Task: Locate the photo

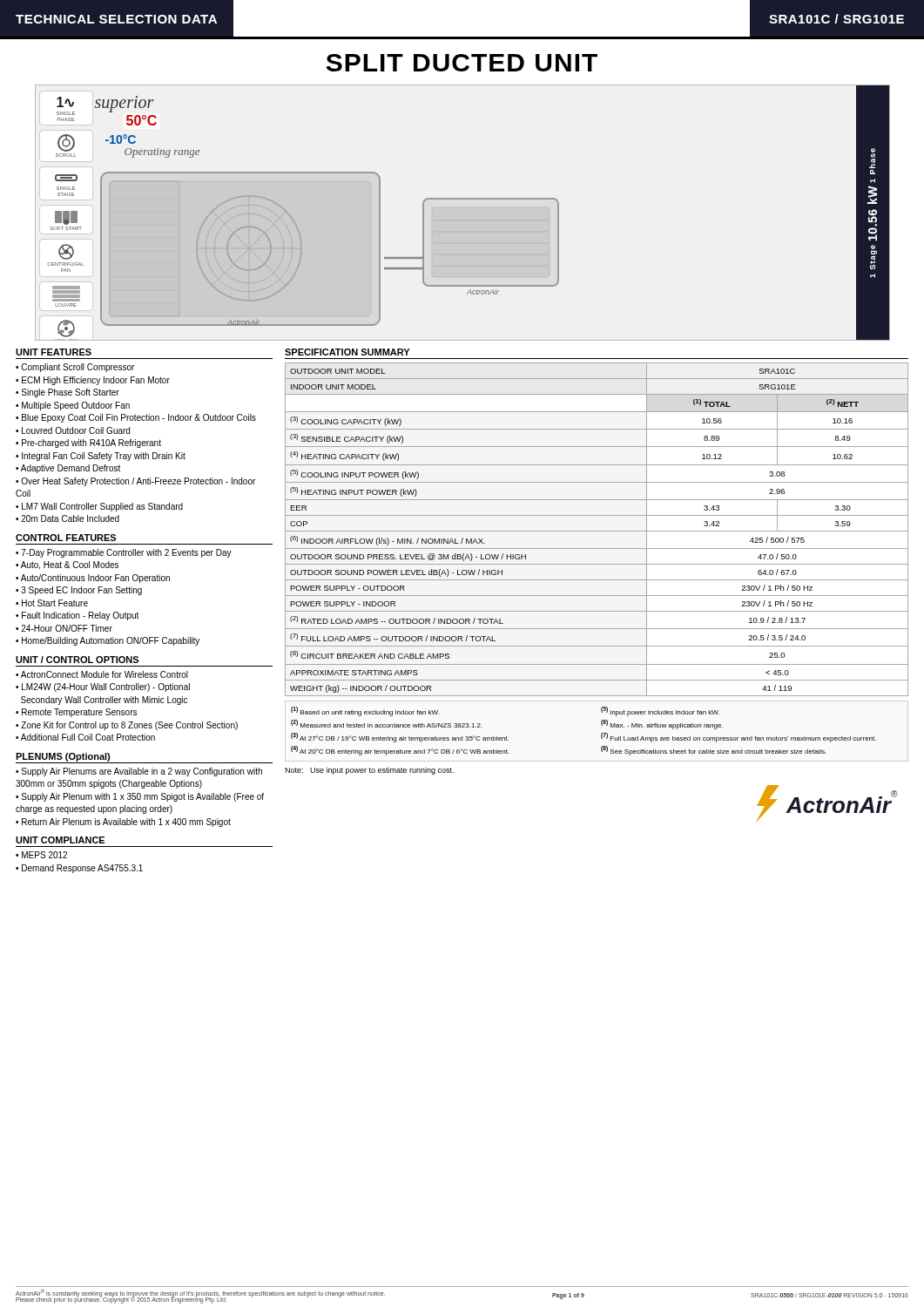Action: click(462, 213)
